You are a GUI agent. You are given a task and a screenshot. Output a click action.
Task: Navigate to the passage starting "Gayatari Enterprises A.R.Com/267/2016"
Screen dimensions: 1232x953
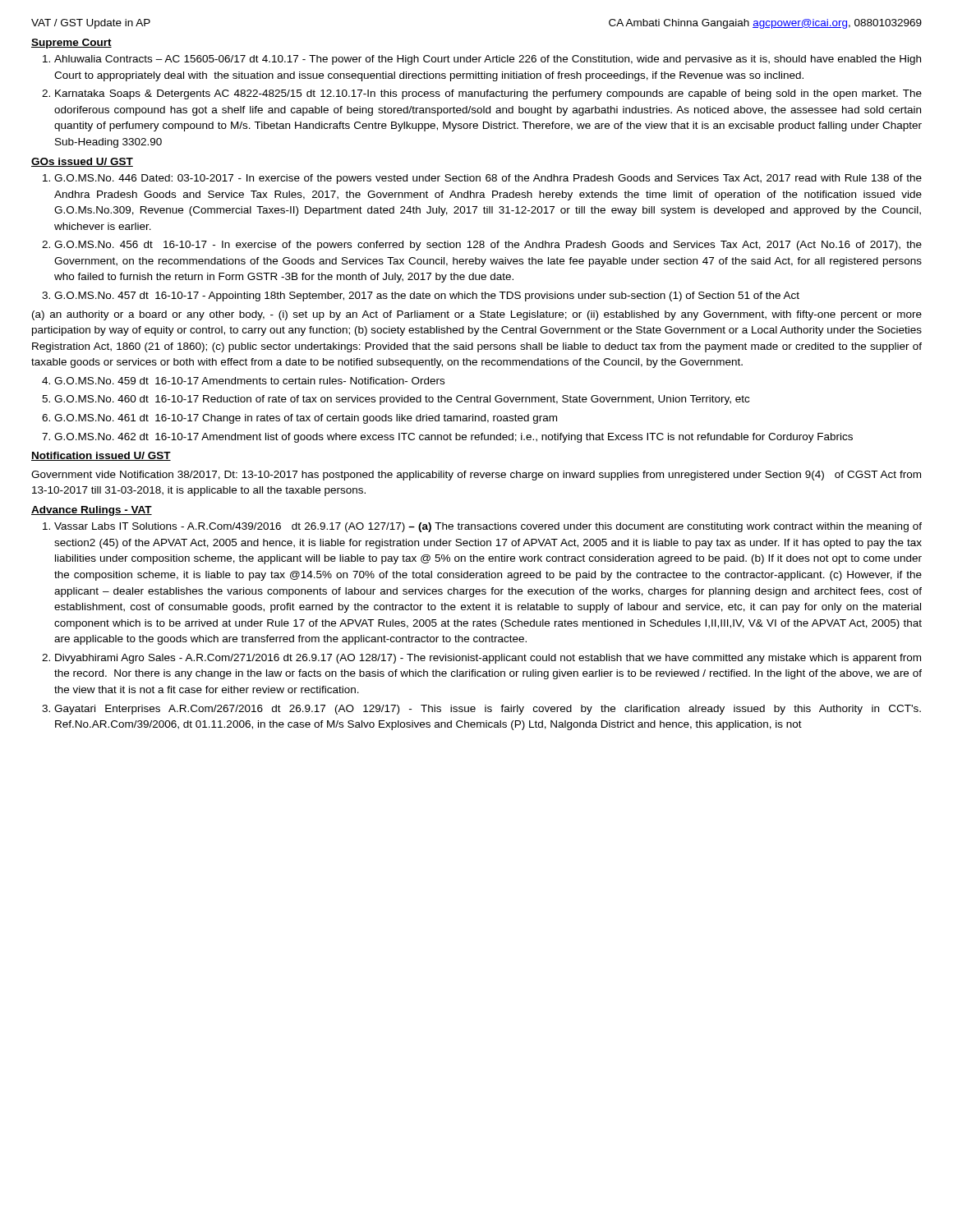click(x=488, y=716)
